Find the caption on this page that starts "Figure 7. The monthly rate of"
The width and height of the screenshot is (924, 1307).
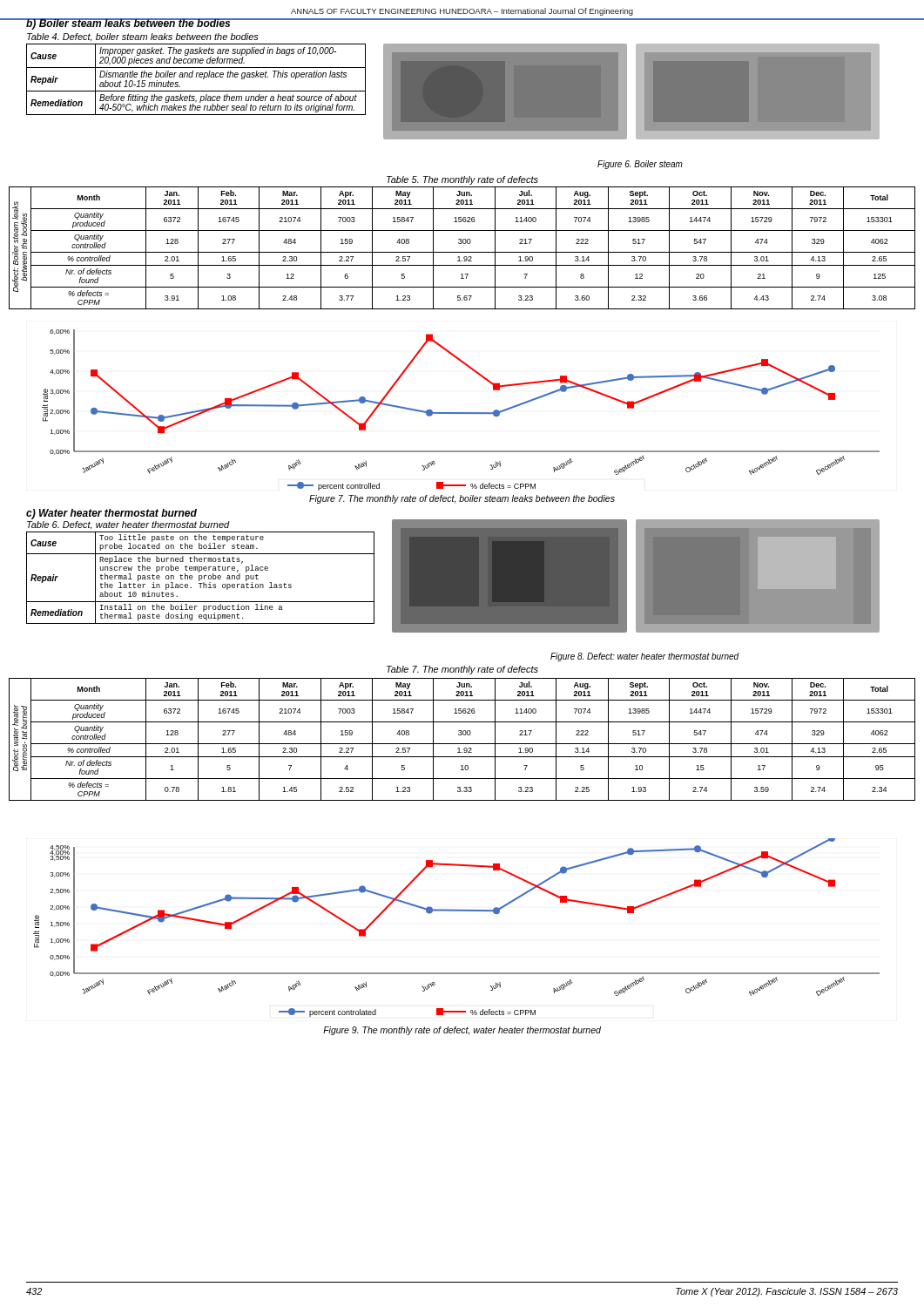tap(462, 498)
